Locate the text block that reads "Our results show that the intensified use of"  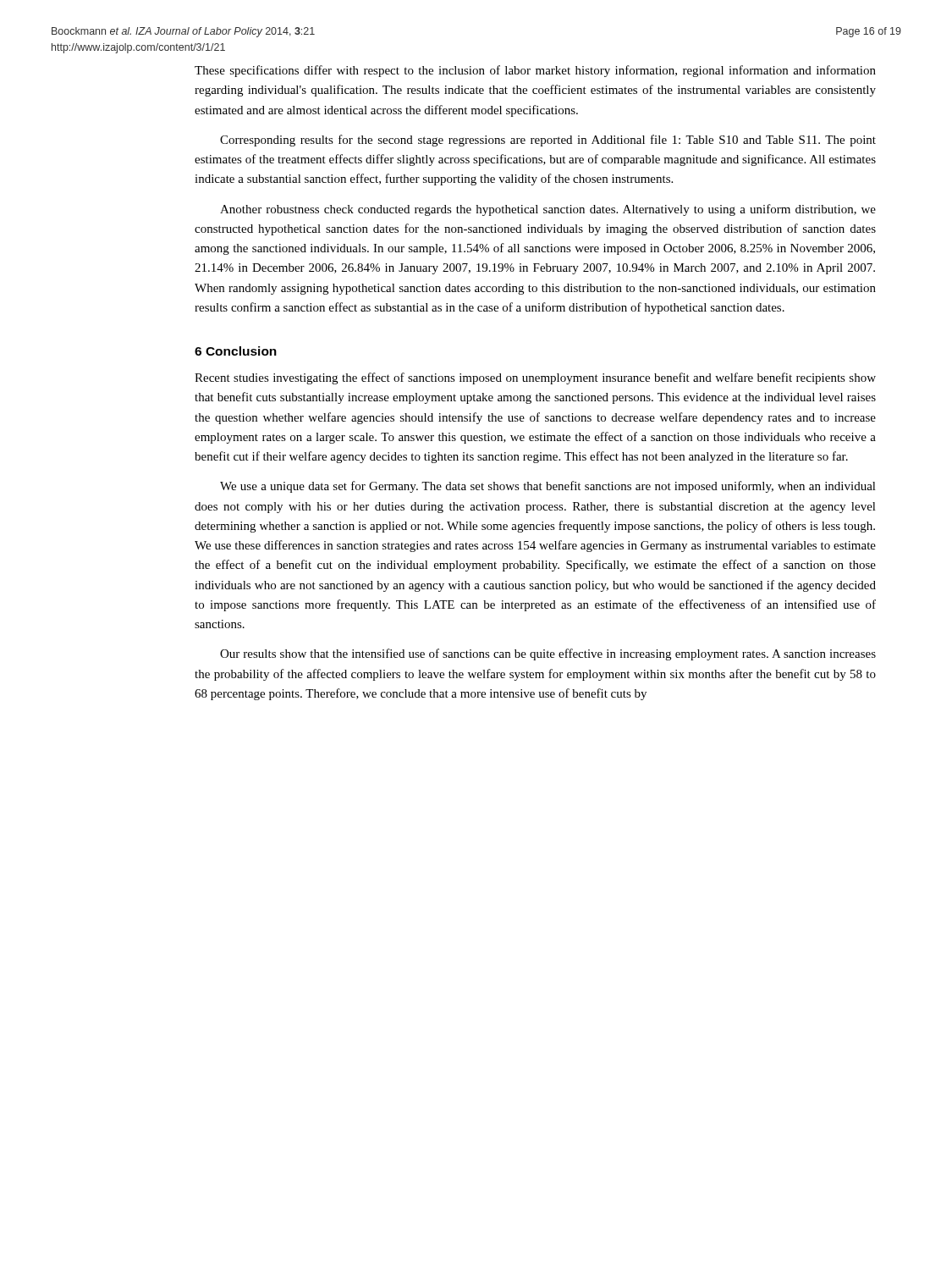[535, 674]
